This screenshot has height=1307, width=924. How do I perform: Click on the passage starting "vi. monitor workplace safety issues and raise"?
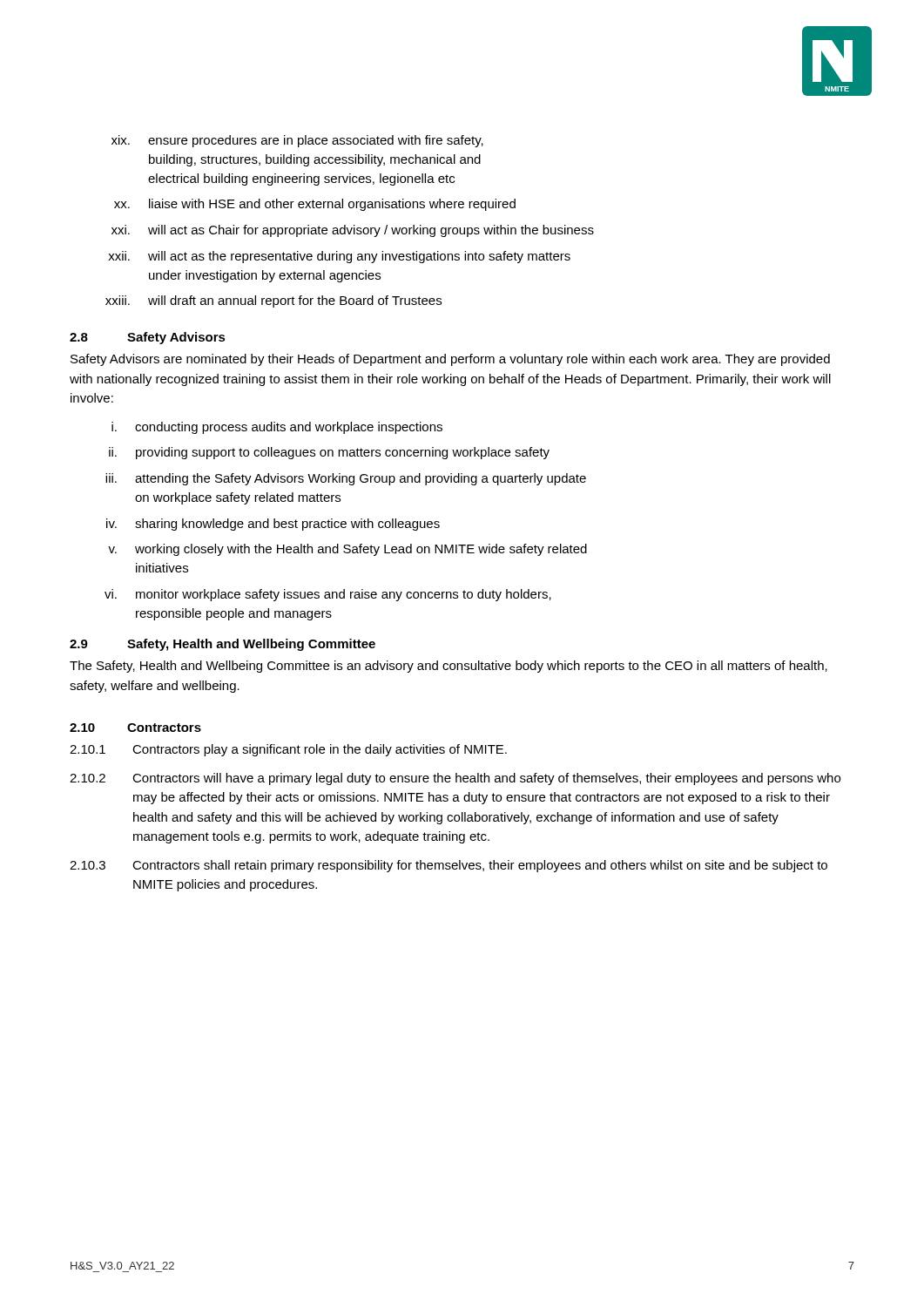(x=462, y=603)
